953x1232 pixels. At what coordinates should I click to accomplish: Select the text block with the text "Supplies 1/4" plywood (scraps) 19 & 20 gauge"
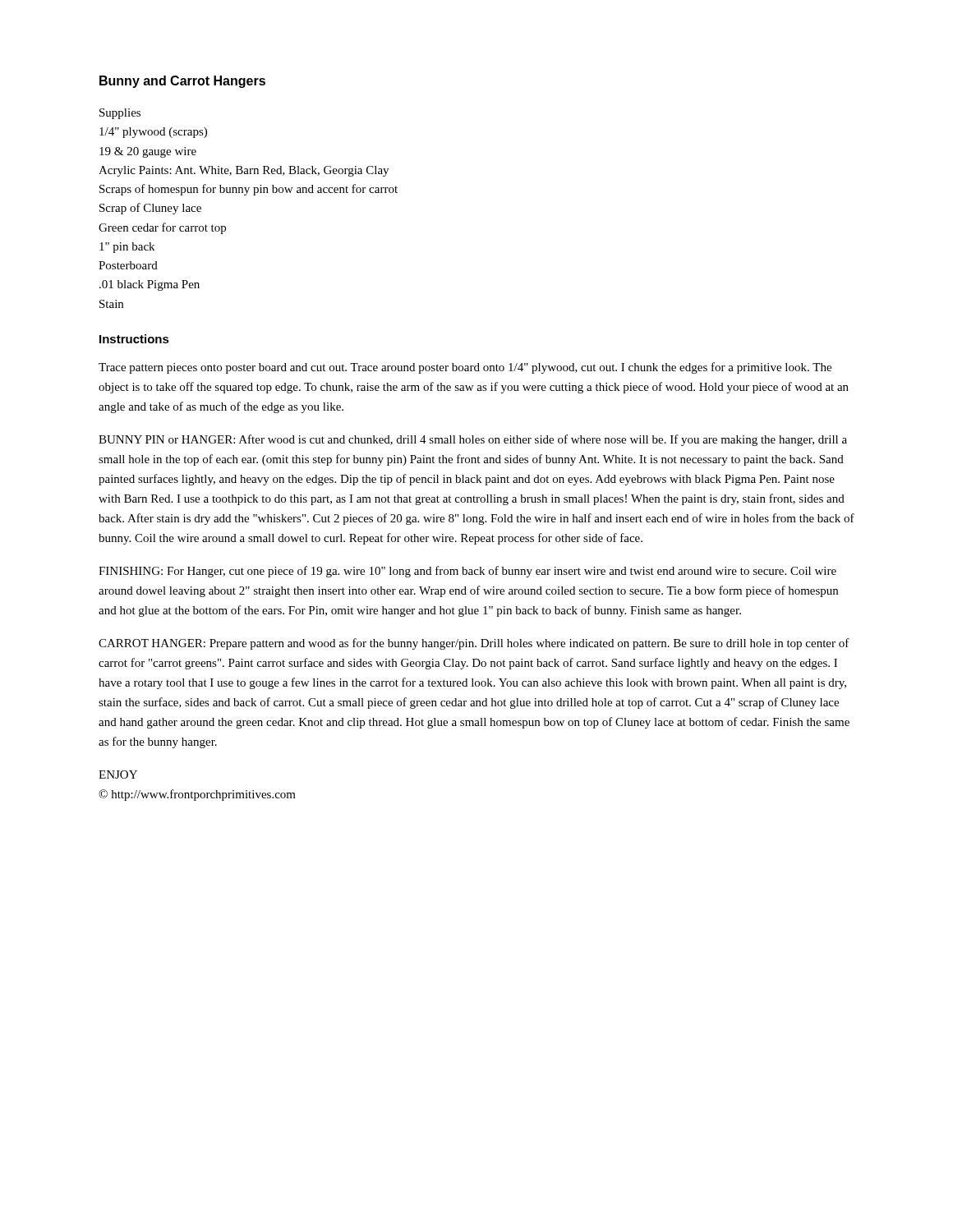[x=120, y=114]
